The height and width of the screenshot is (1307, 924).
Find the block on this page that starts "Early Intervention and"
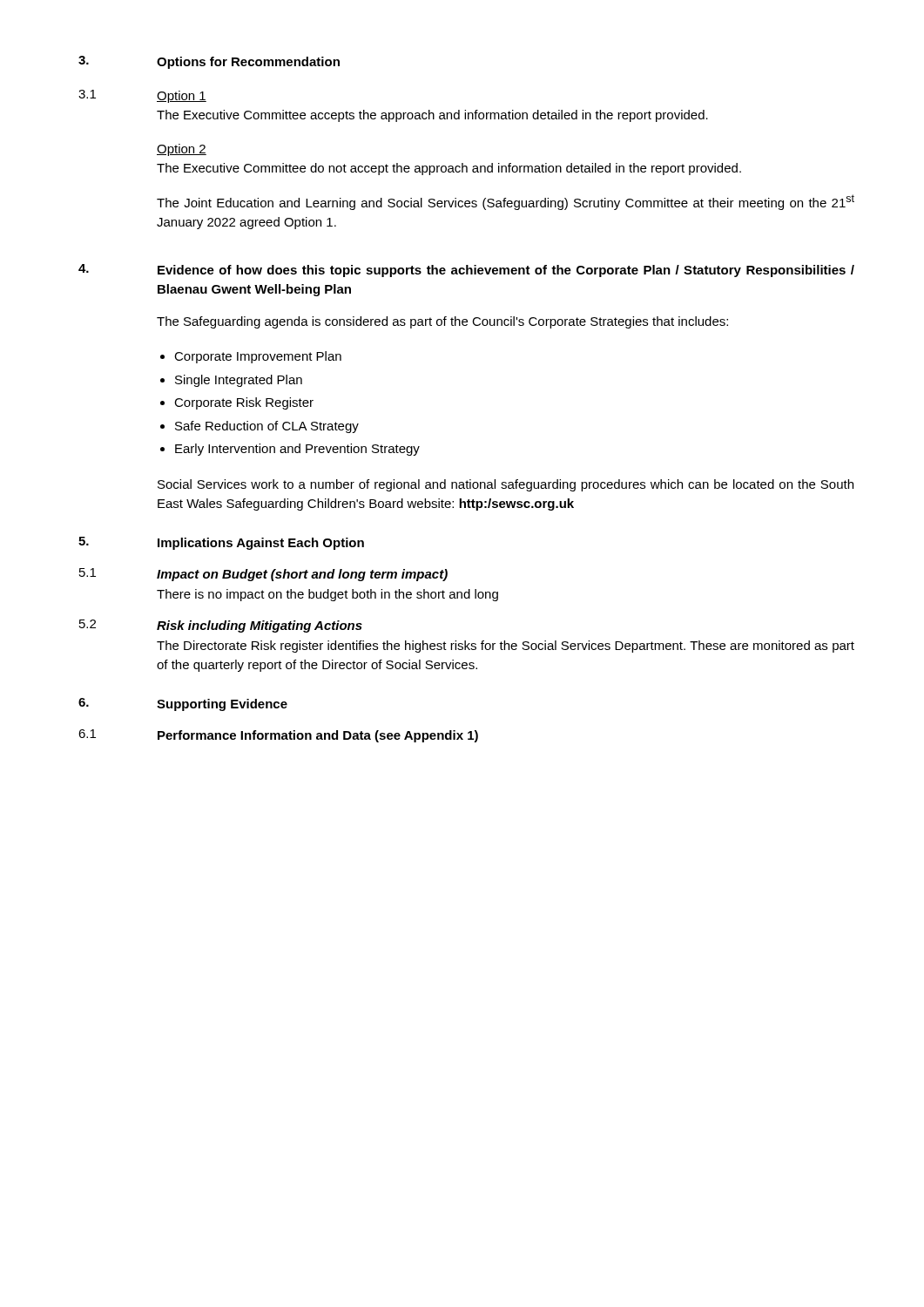click(297, 448)
